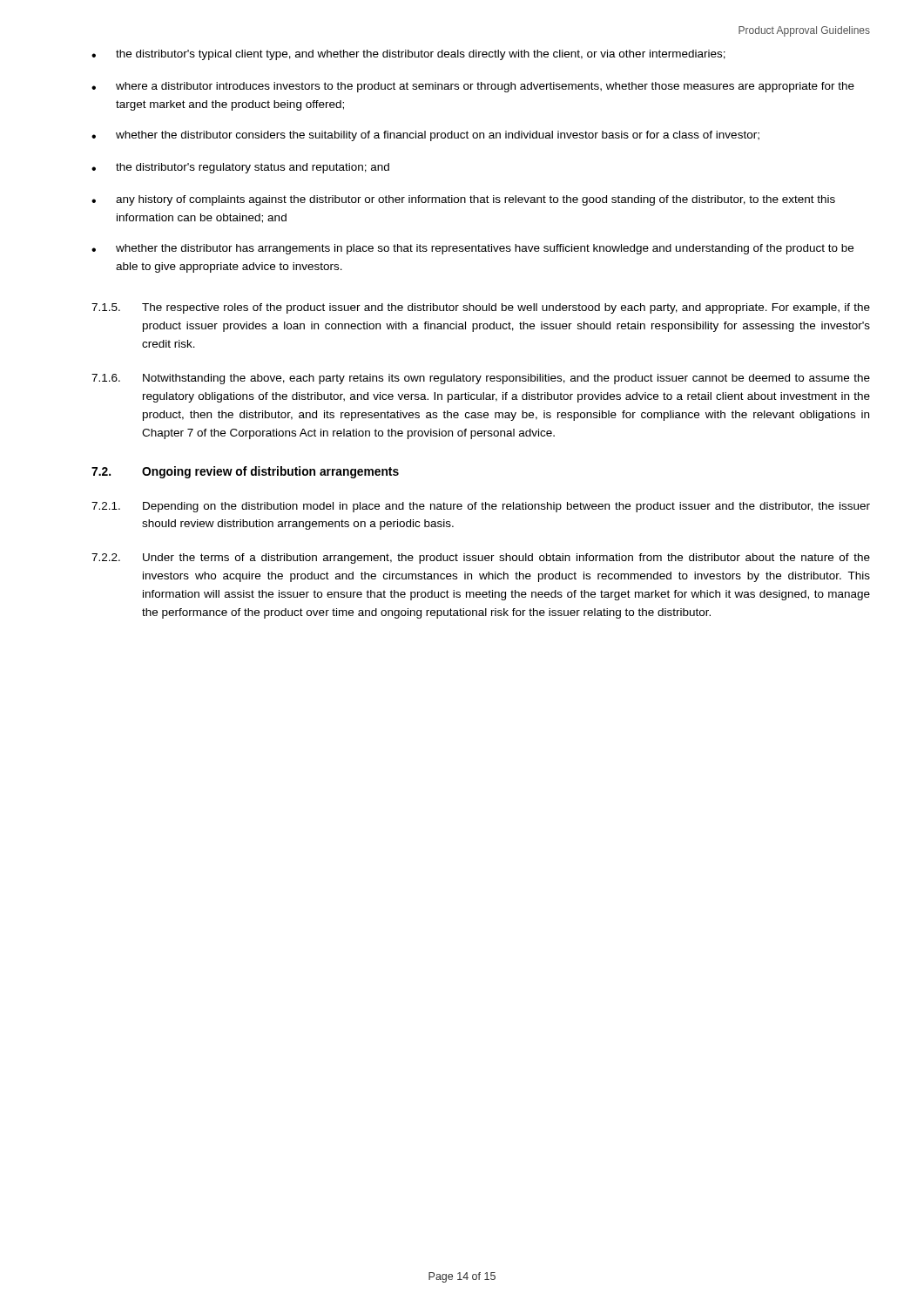
Task: Click on the text block that reads "1.6. Notwithstanding the above, each party retains its"
Action: (x=481, y=406)
